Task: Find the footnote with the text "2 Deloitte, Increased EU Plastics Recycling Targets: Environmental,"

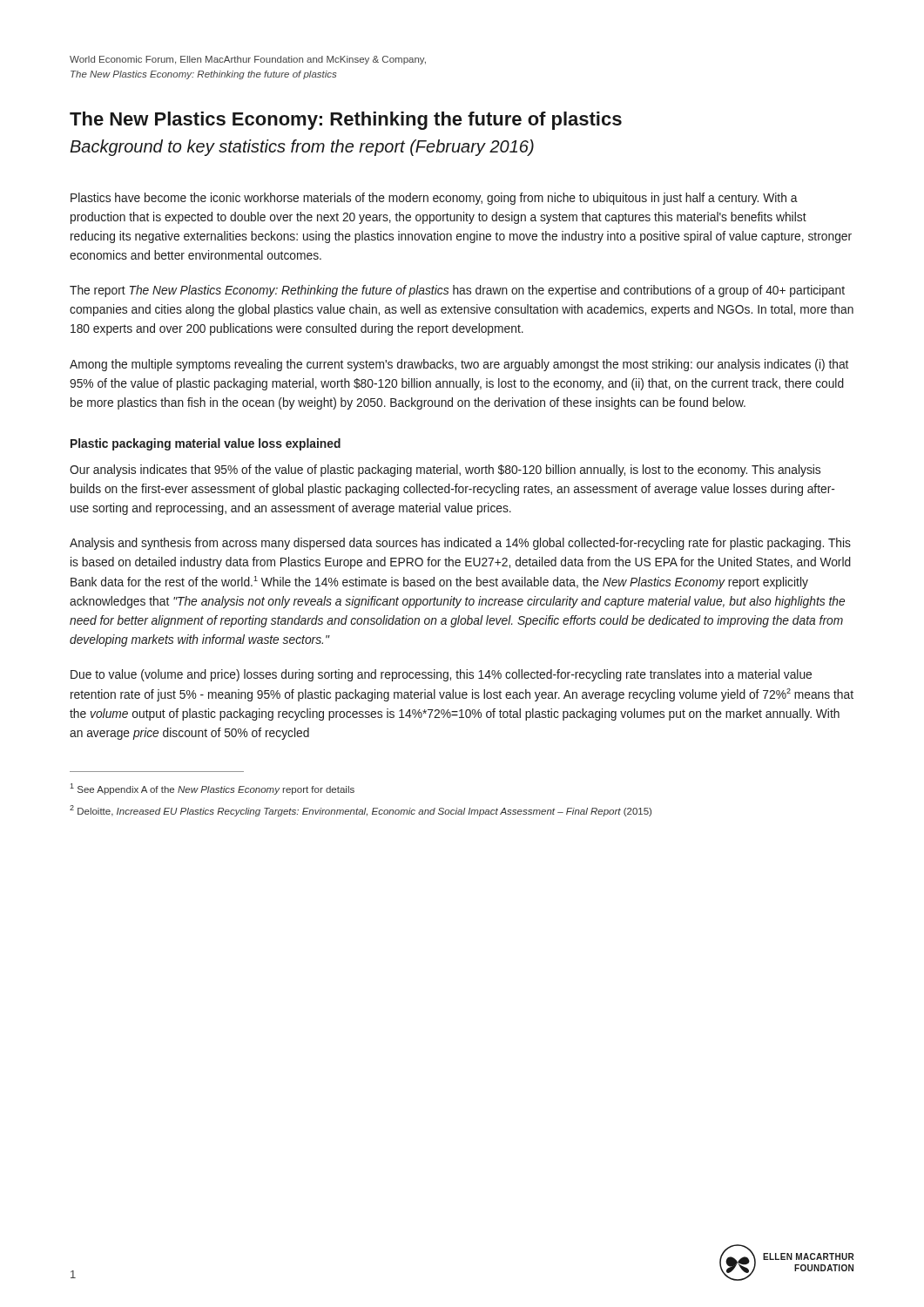Action: click(361, 810)
